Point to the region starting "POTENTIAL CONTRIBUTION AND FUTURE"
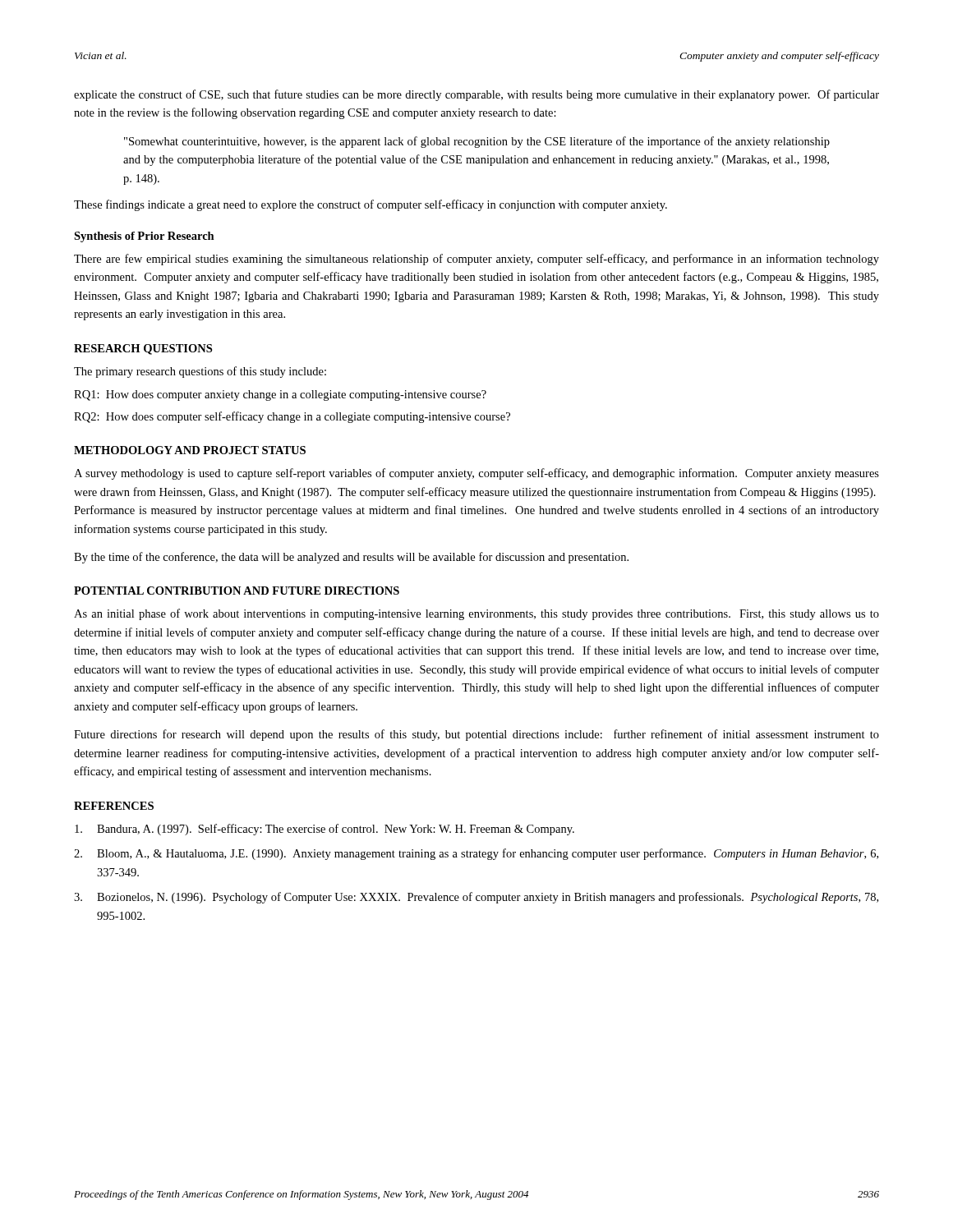Viewport: 953px width, 1232px height. 237,591
